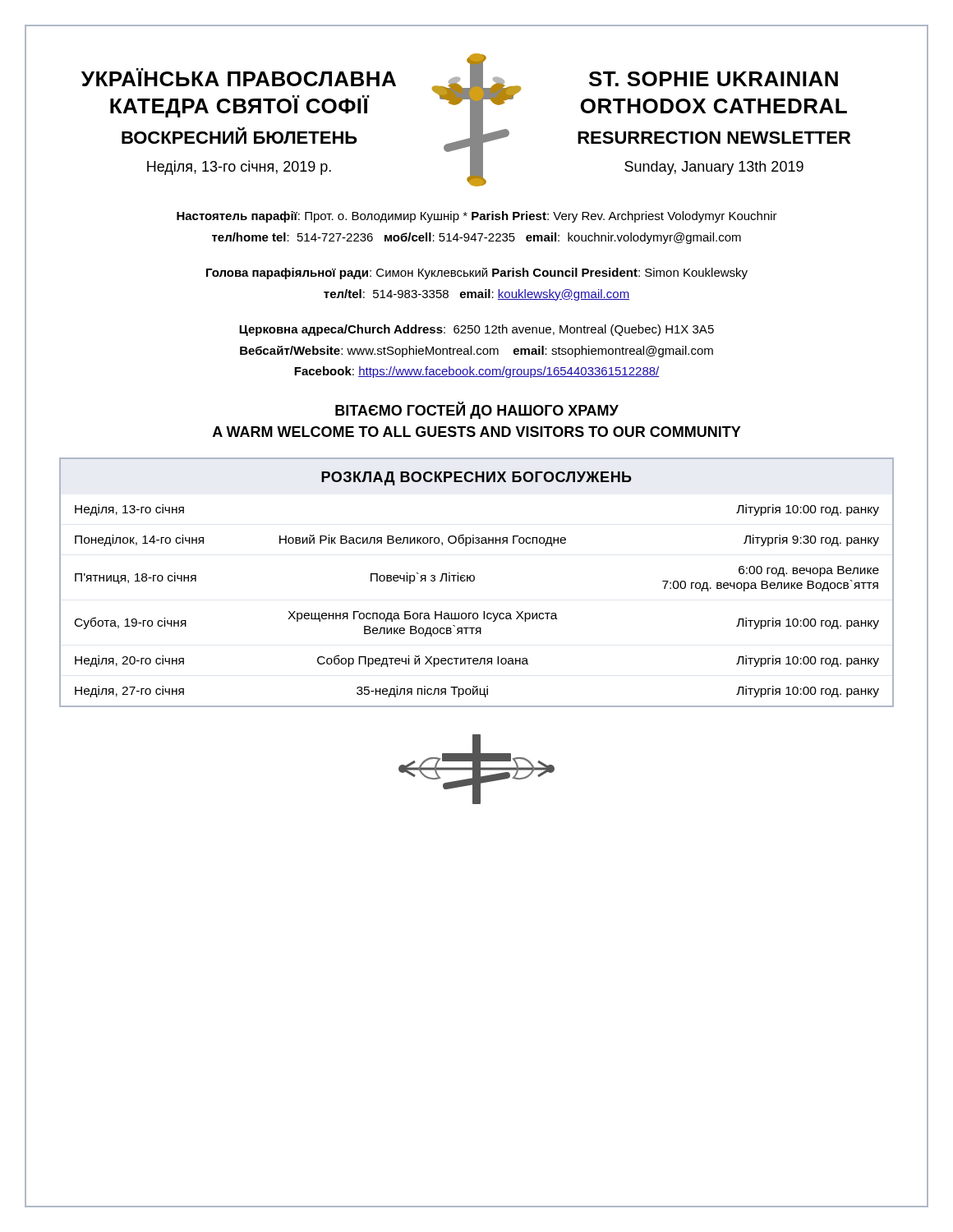Find the text block with the text "Голова парафіяльної ради: Симон Куклевський Parish Council President:"
953x1232 pixels.
pos(476,283)
